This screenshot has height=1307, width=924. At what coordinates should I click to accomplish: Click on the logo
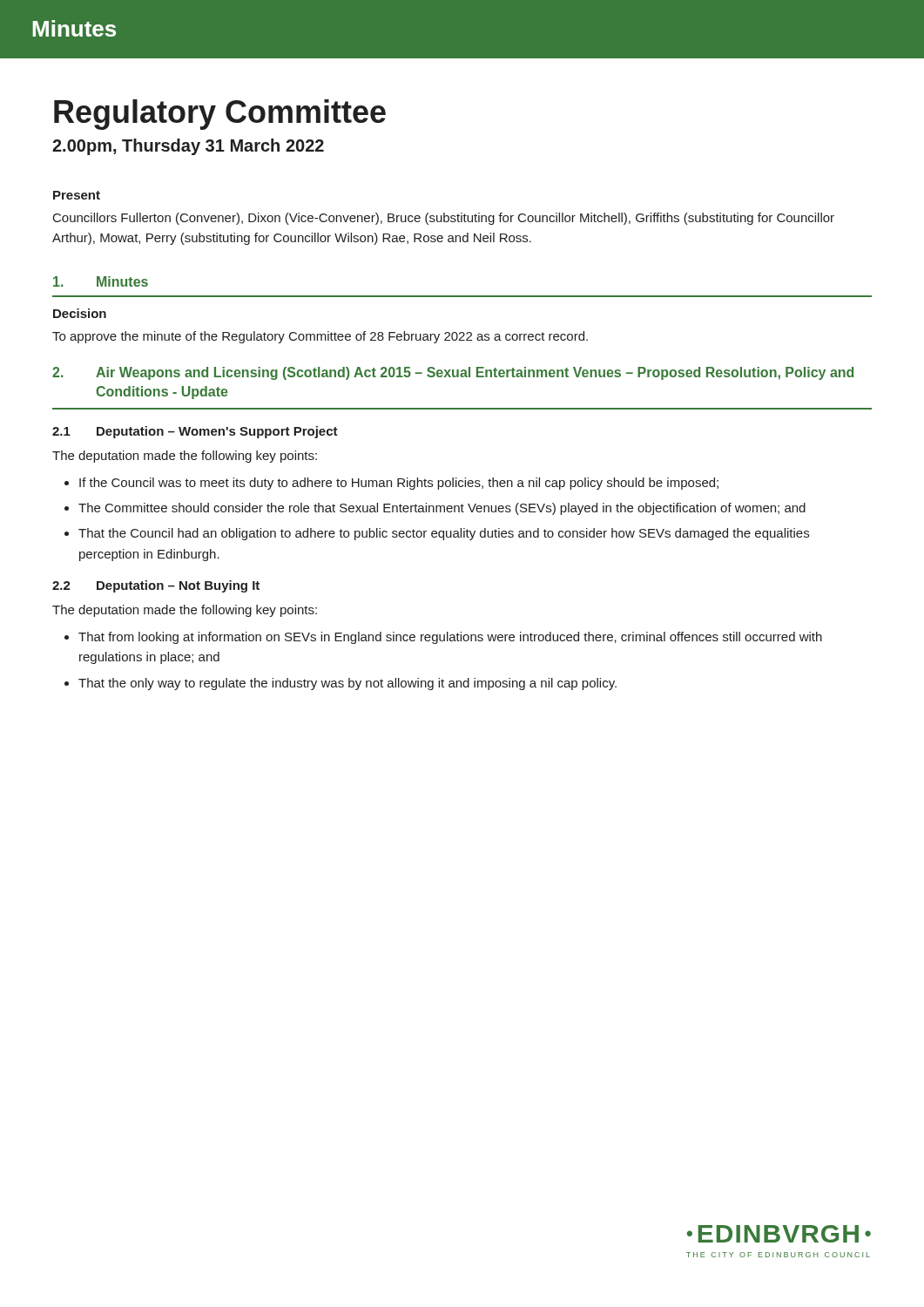coord(779,1239)
